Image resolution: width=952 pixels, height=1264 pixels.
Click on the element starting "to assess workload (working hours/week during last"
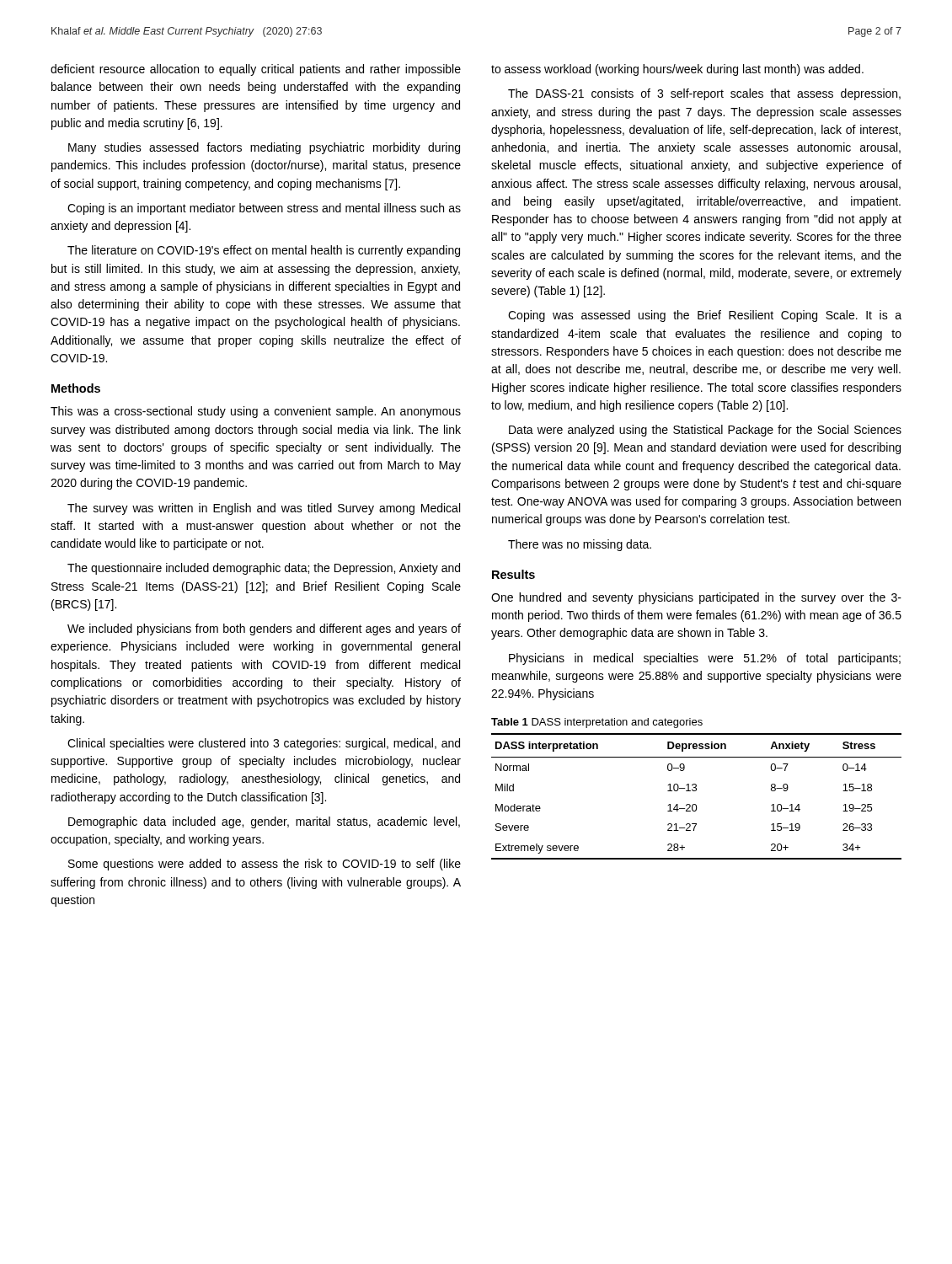696,307
